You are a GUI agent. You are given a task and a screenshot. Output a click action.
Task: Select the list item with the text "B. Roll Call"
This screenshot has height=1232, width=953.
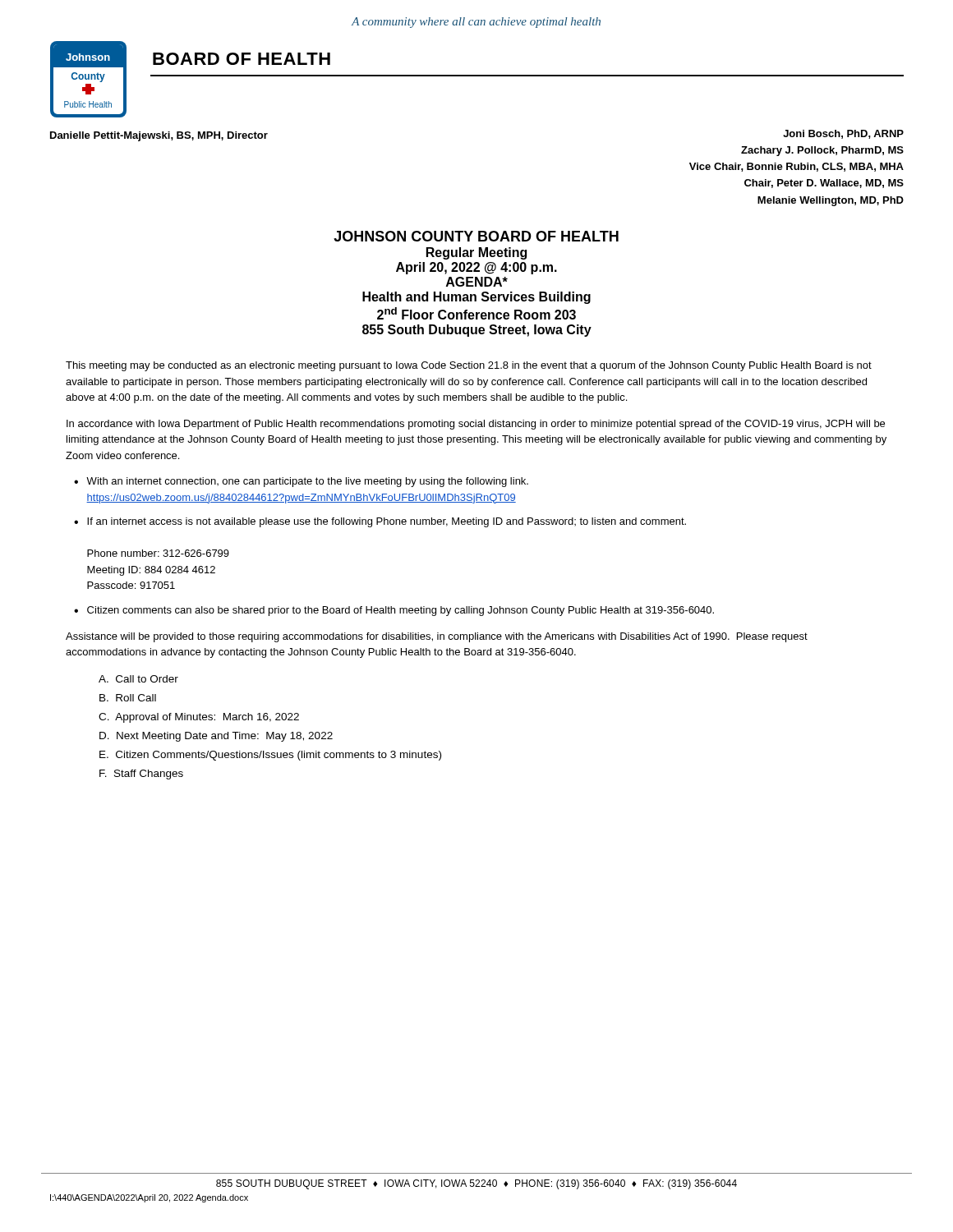click(128, 698)
